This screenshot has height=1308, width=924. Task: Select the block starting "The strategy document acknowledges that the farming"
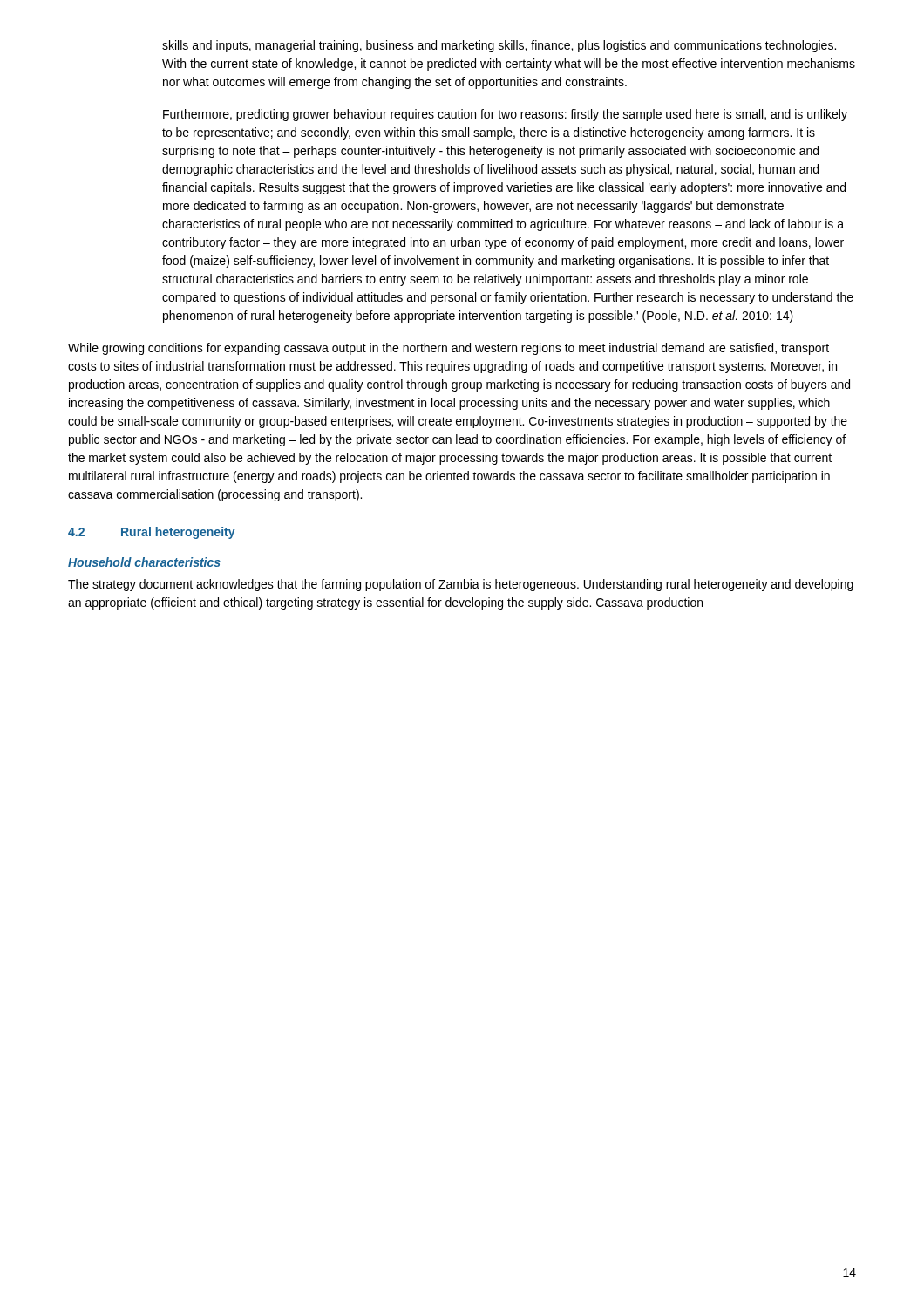(x=461, y=593)
